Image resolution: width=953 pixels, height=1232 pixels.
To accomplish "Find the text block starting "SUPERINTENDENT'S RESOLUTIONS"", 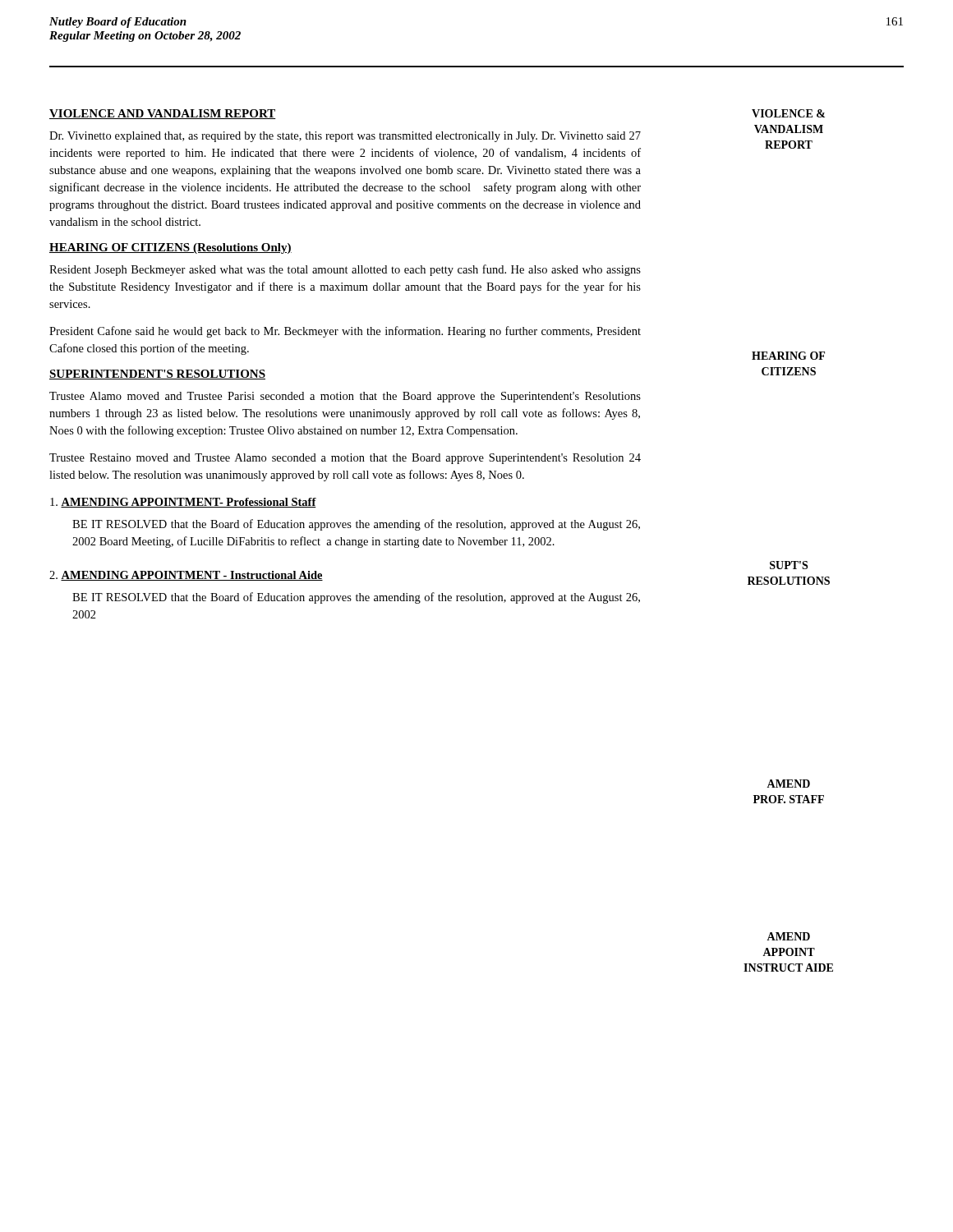I will (157, 374).
